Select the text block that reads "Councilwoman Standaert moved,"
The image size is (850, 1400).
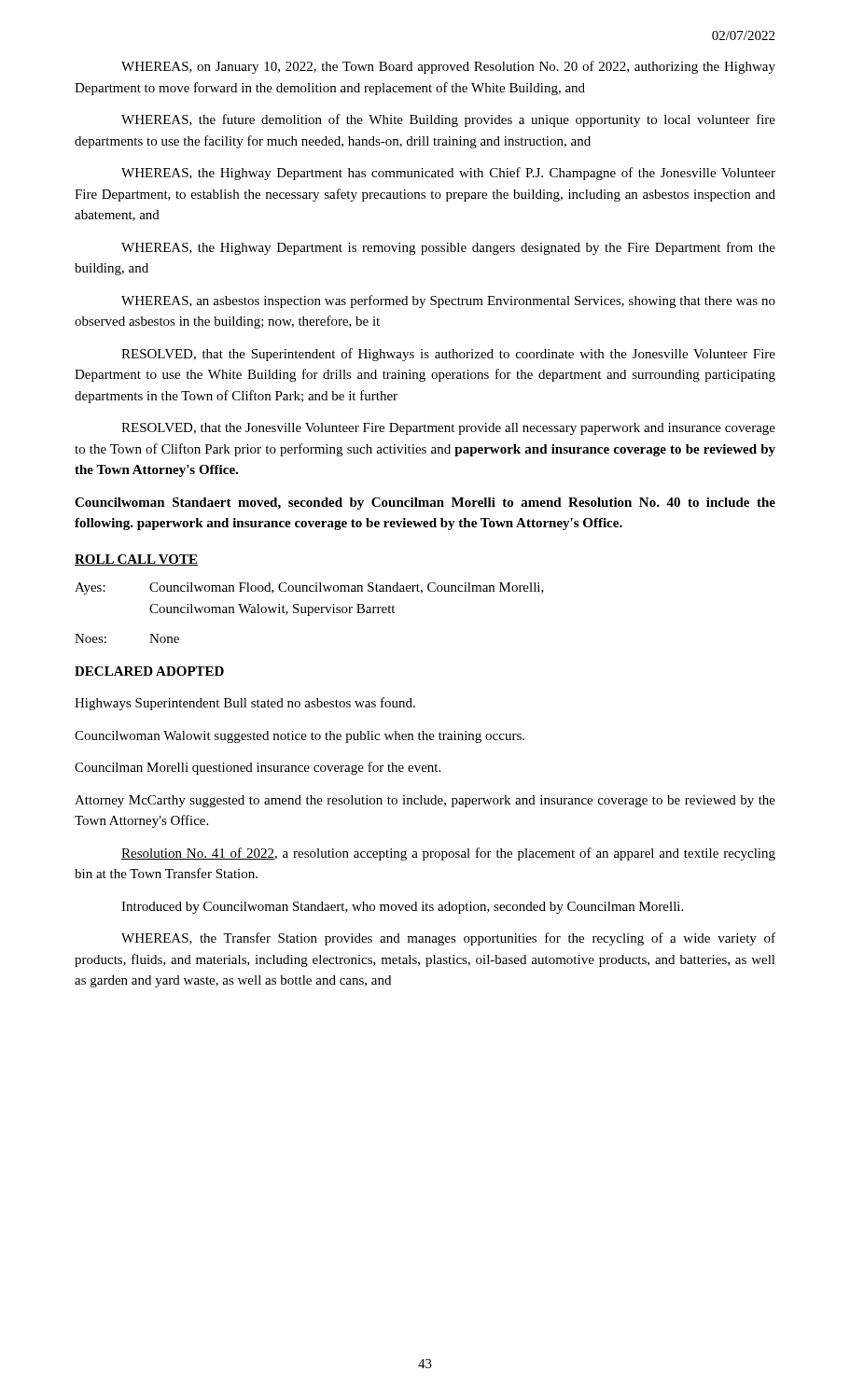pos(425,512)
